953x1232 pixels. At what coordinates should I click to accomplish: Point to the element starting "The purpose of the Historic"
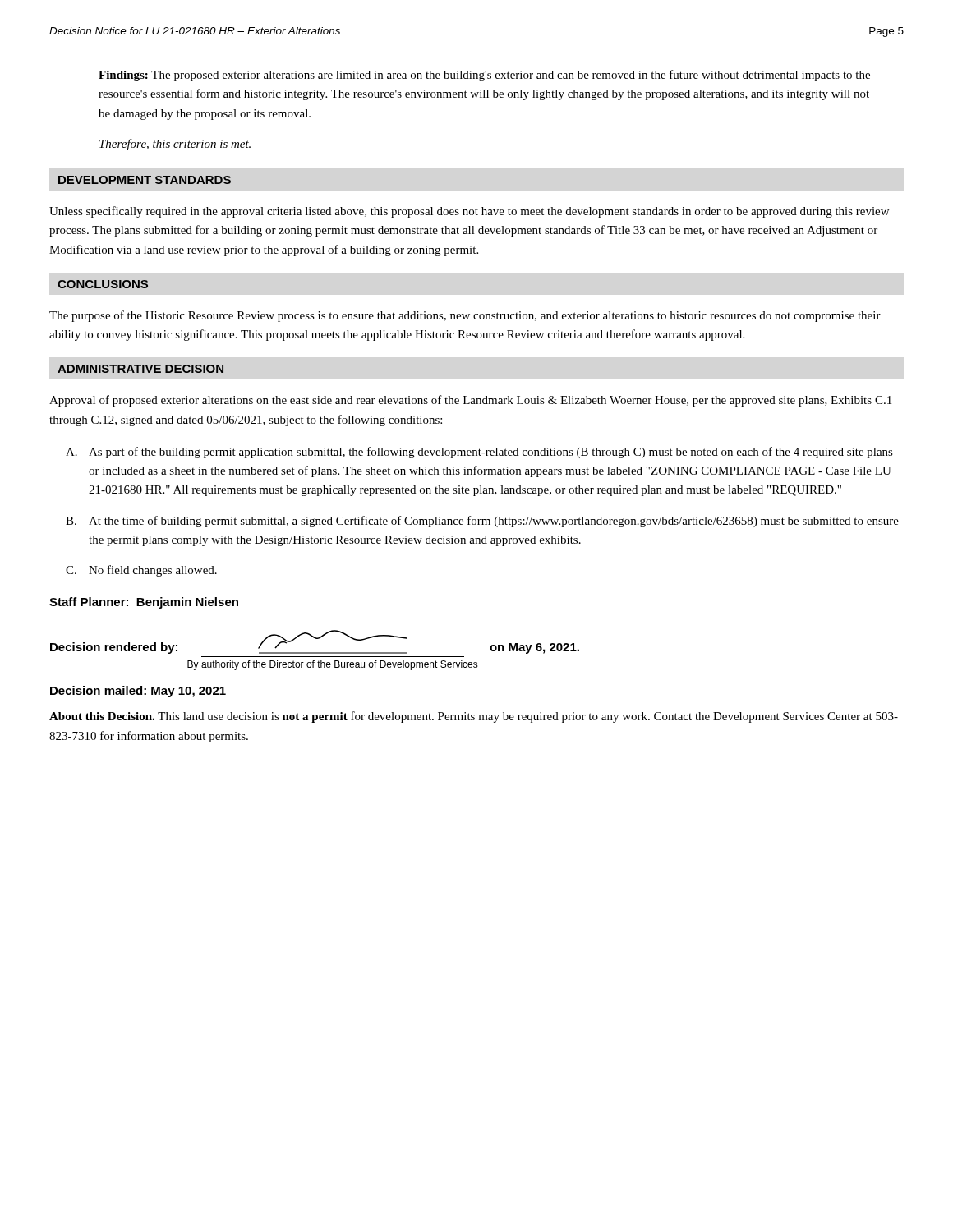[465, 325]
